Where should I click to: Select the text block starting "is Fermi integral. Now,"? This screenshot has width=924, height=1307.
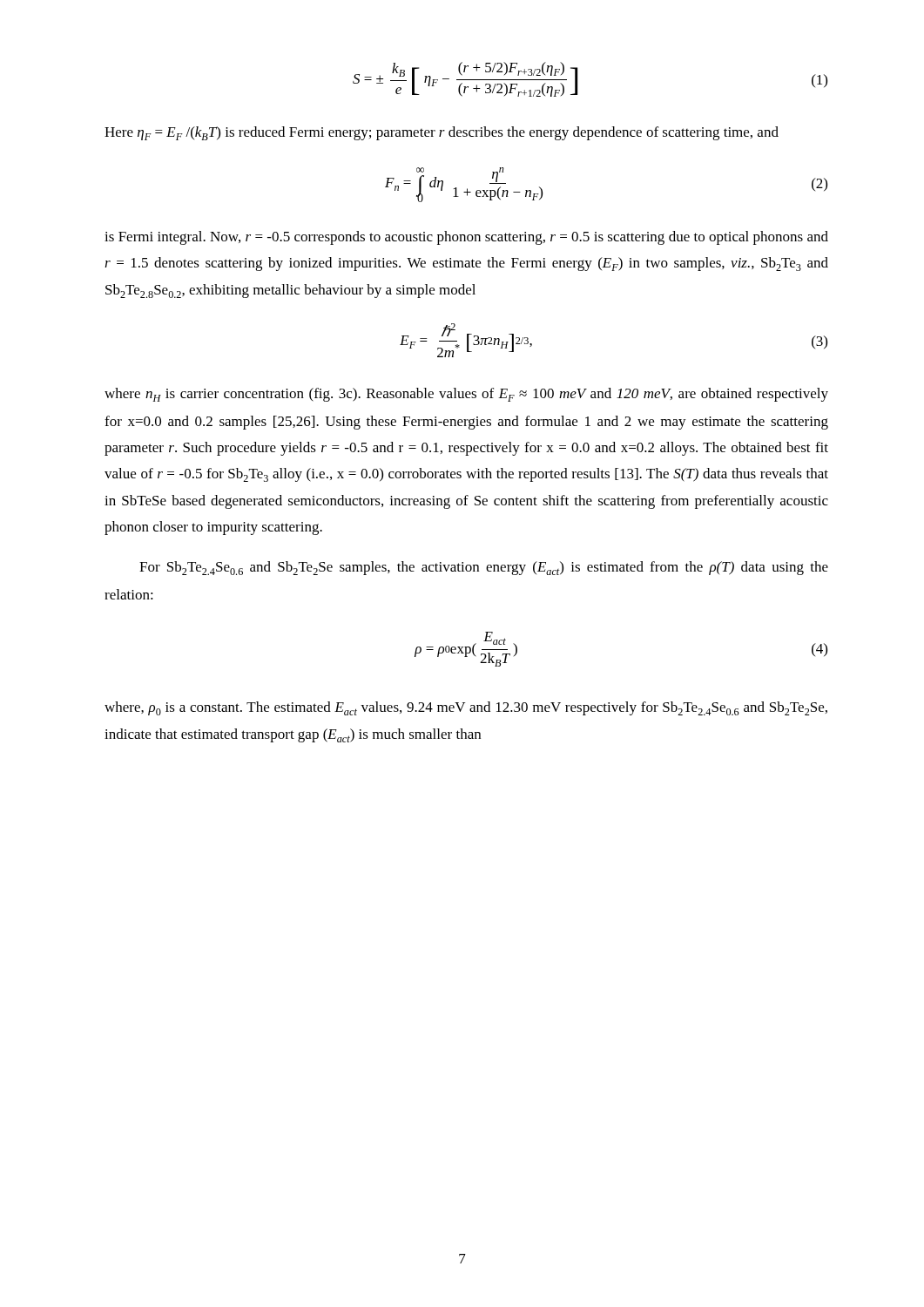(466, 265)
